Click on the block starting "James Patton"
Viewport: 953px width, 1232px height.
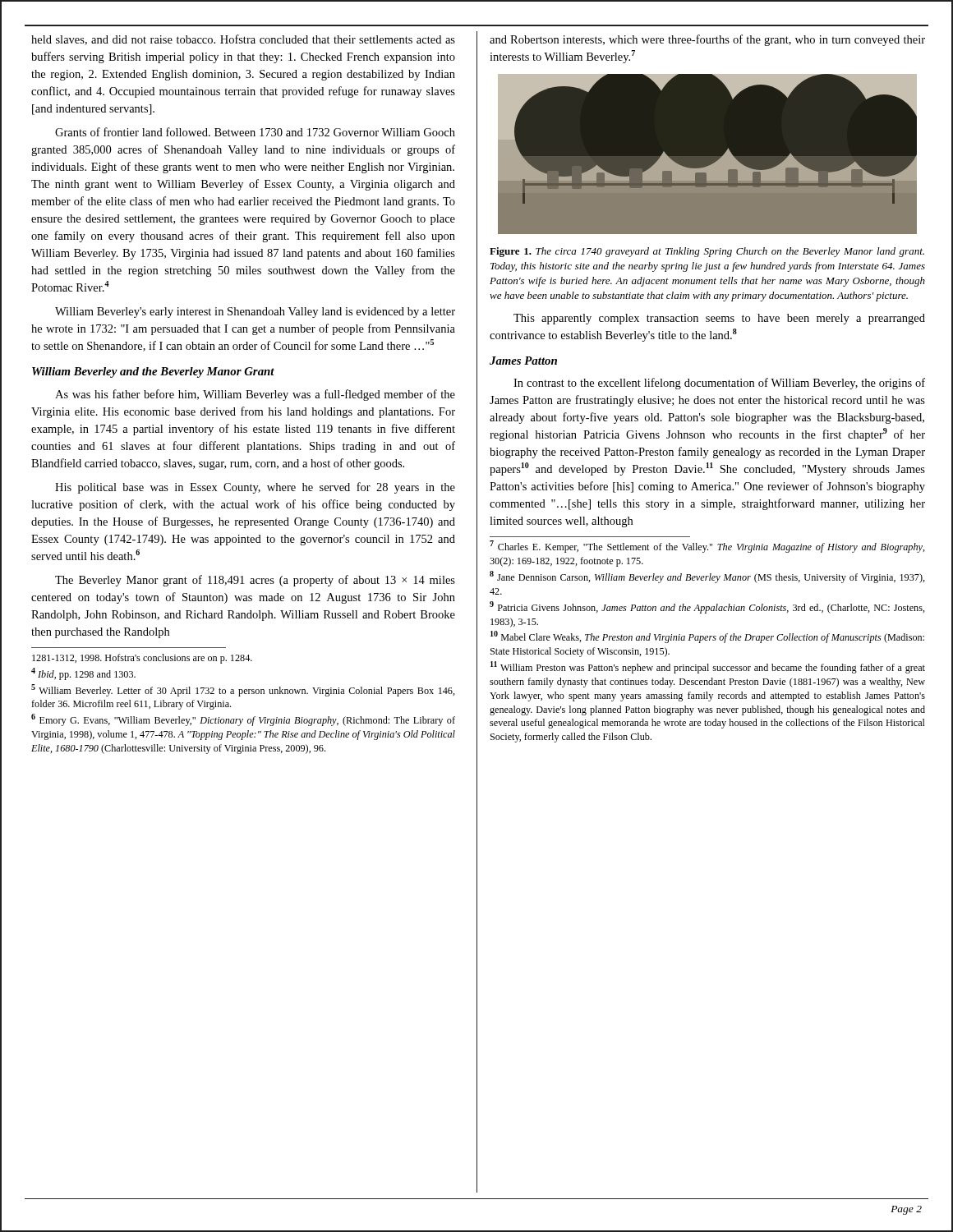(523, 361)
